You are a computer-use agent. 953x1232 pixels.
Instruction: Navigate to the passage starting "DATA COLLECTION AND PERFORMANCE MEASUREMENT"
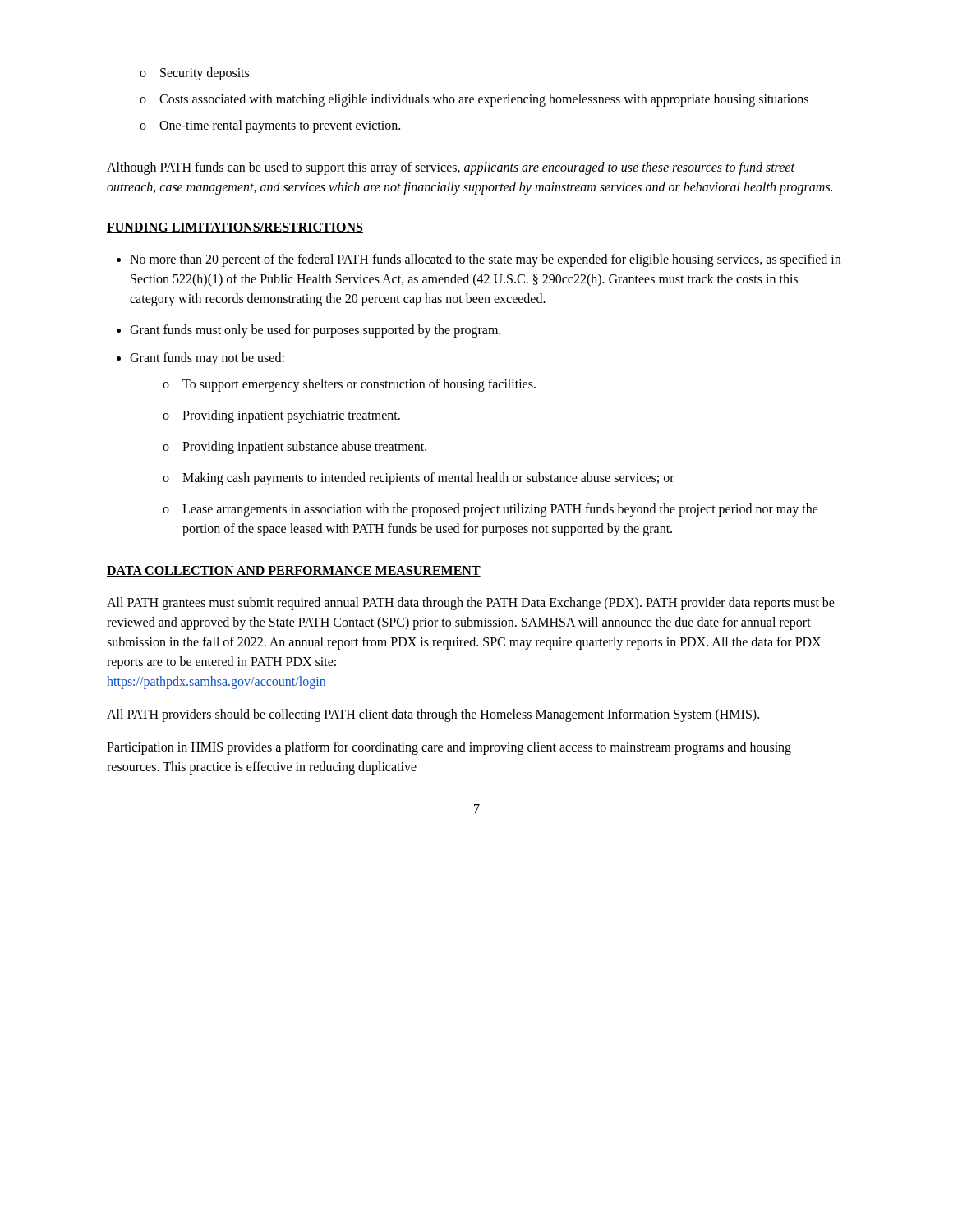(294, 570)
